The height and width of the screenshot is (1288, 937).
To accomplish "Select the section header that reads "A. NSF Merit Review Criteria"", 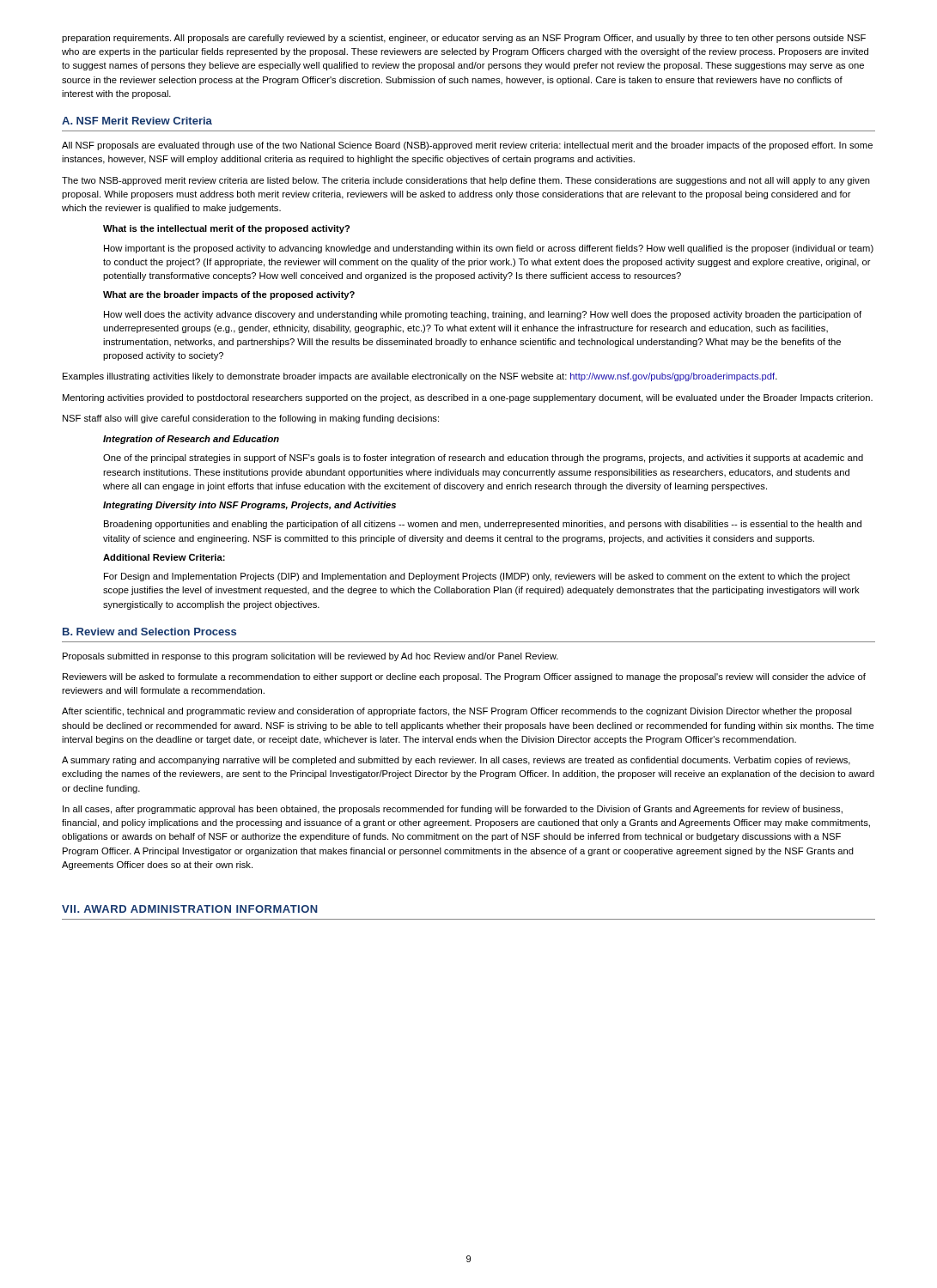I will coord(137,121).
